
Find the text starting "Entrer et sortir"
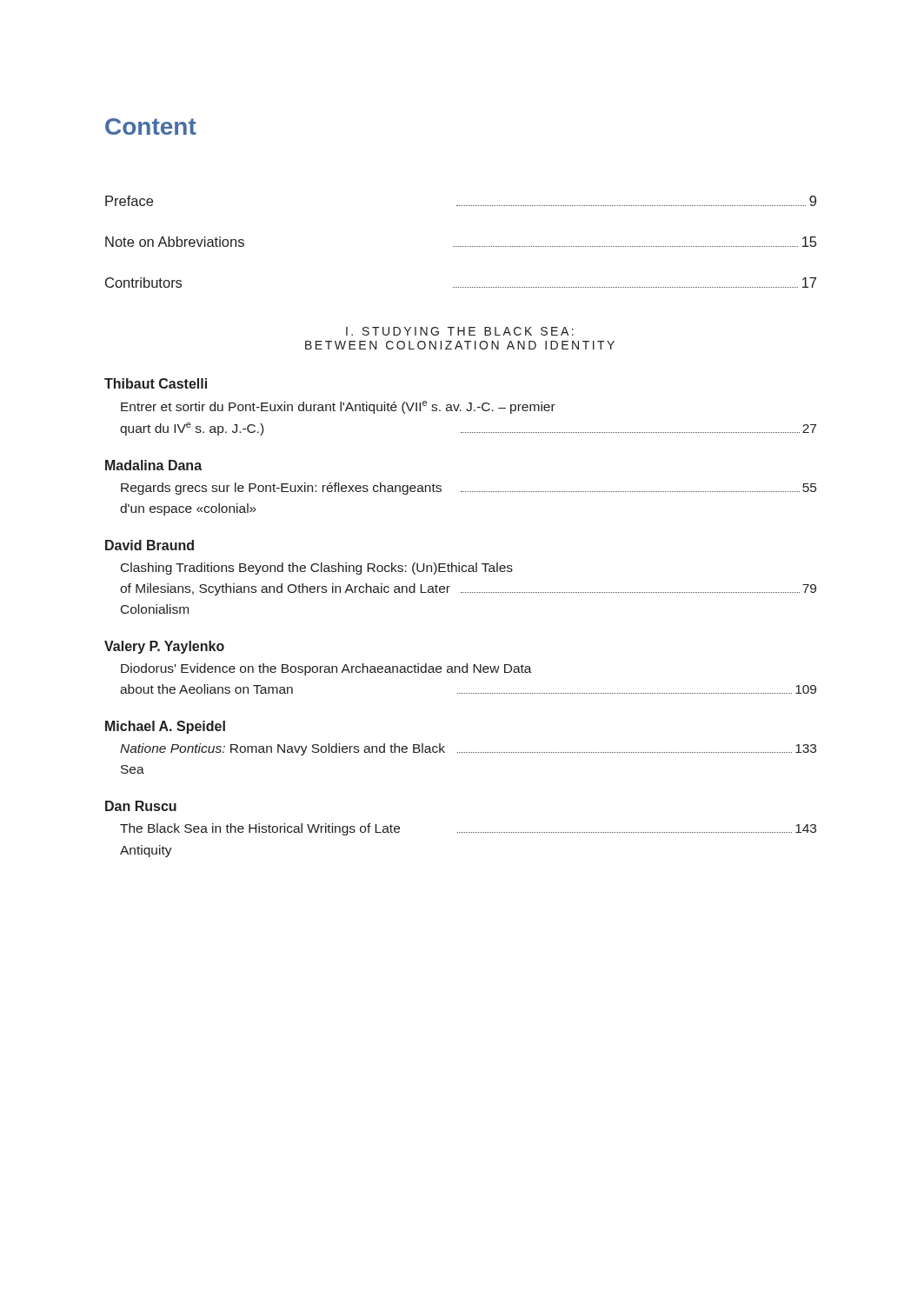pyautogui.click(x=461, y=417)
